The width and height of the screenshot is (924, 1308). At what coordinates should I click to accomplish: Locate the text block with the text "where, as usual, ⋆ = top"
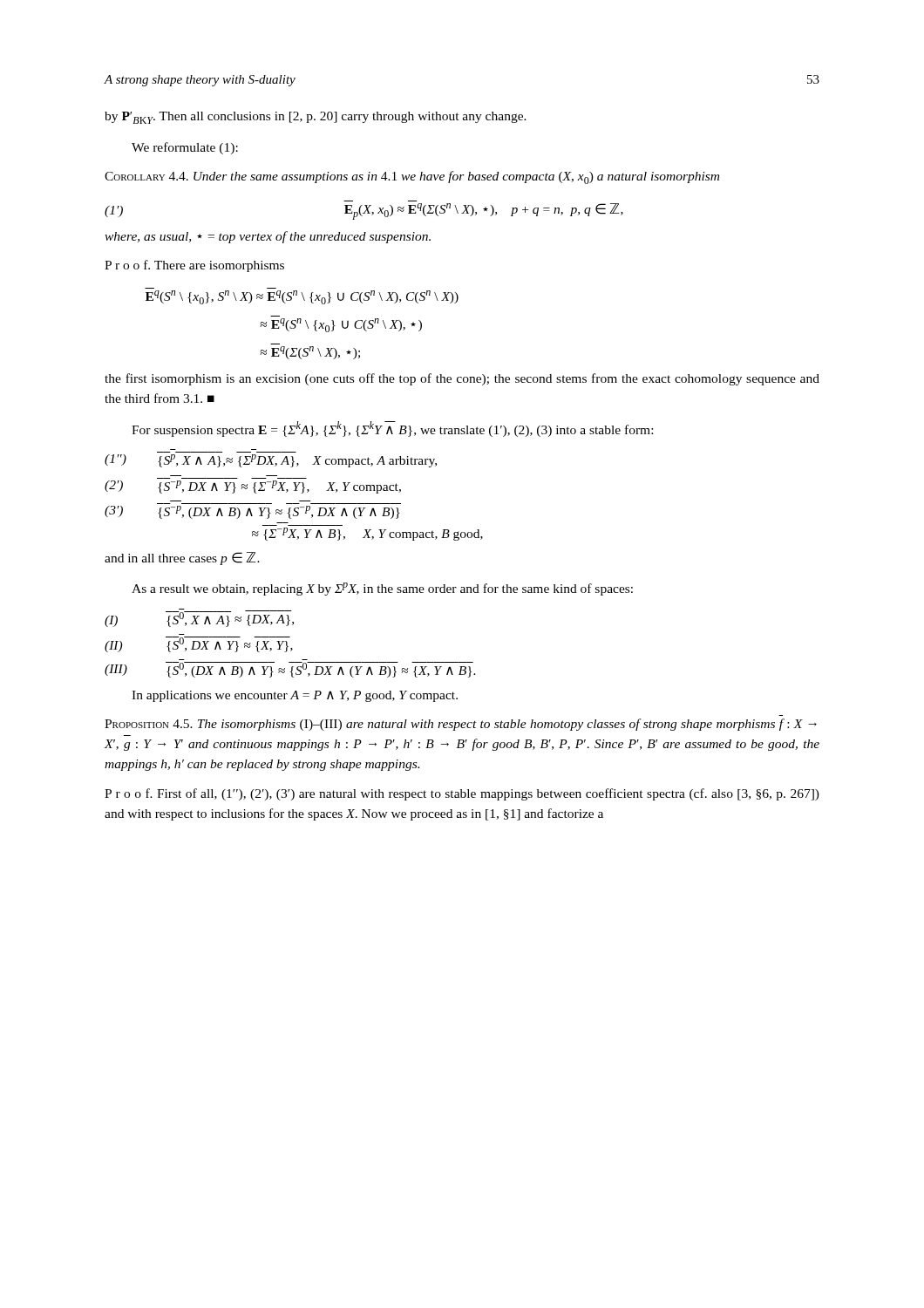point(268,237)
